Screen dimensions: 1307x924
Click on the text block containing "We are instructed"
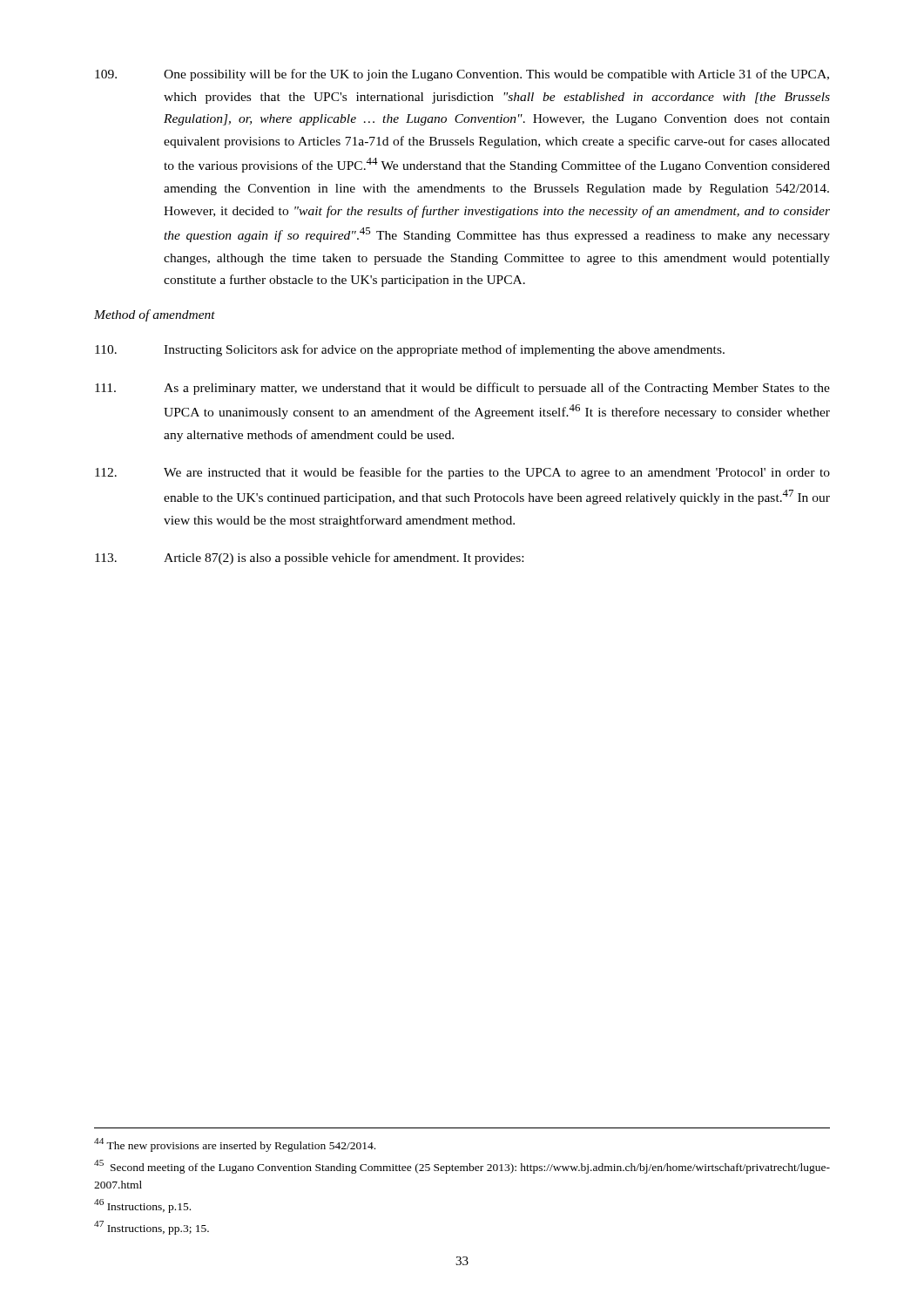coord(462,496)
